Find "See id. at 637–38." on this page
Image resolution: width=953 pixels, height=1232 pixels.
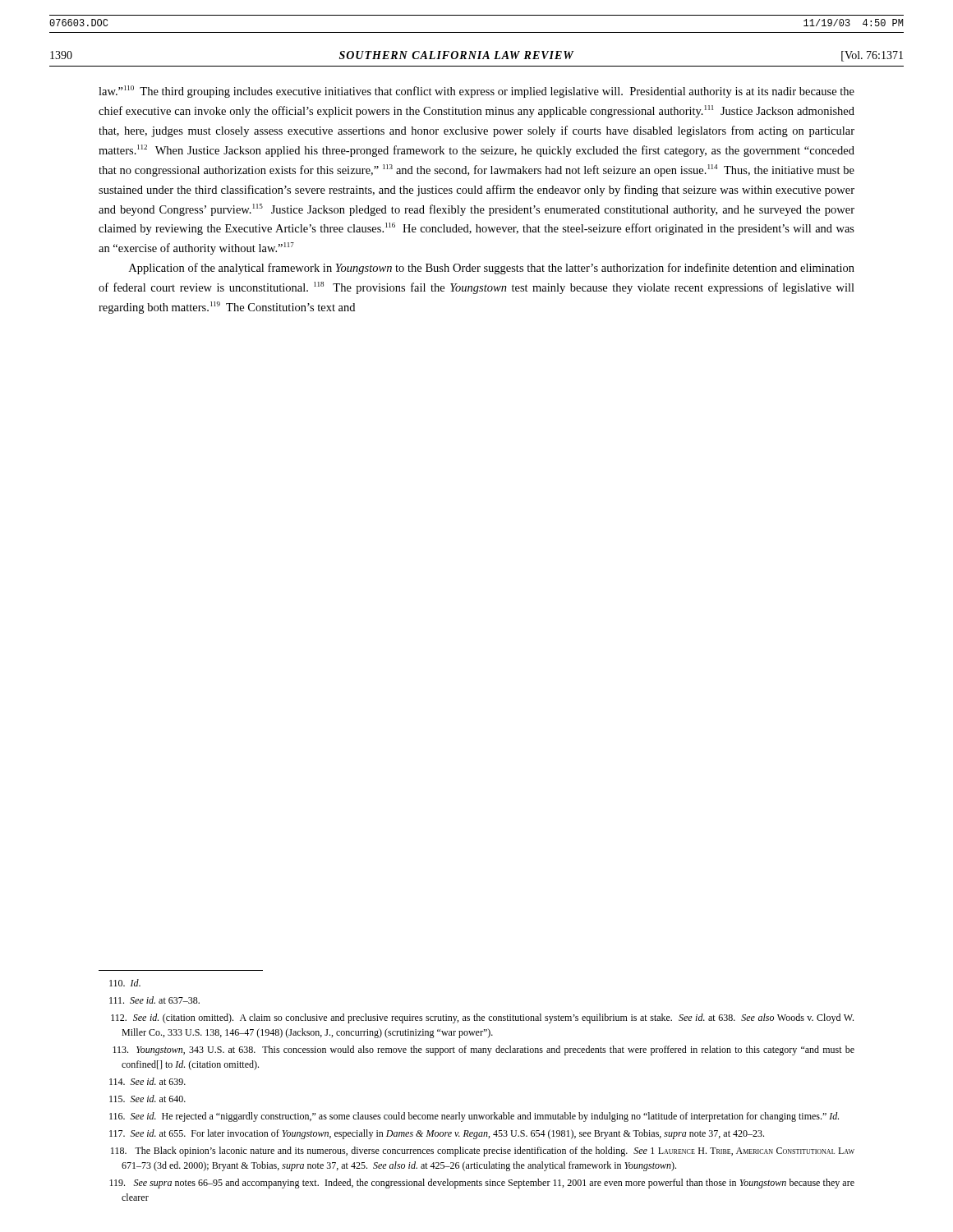[149, 1000]
